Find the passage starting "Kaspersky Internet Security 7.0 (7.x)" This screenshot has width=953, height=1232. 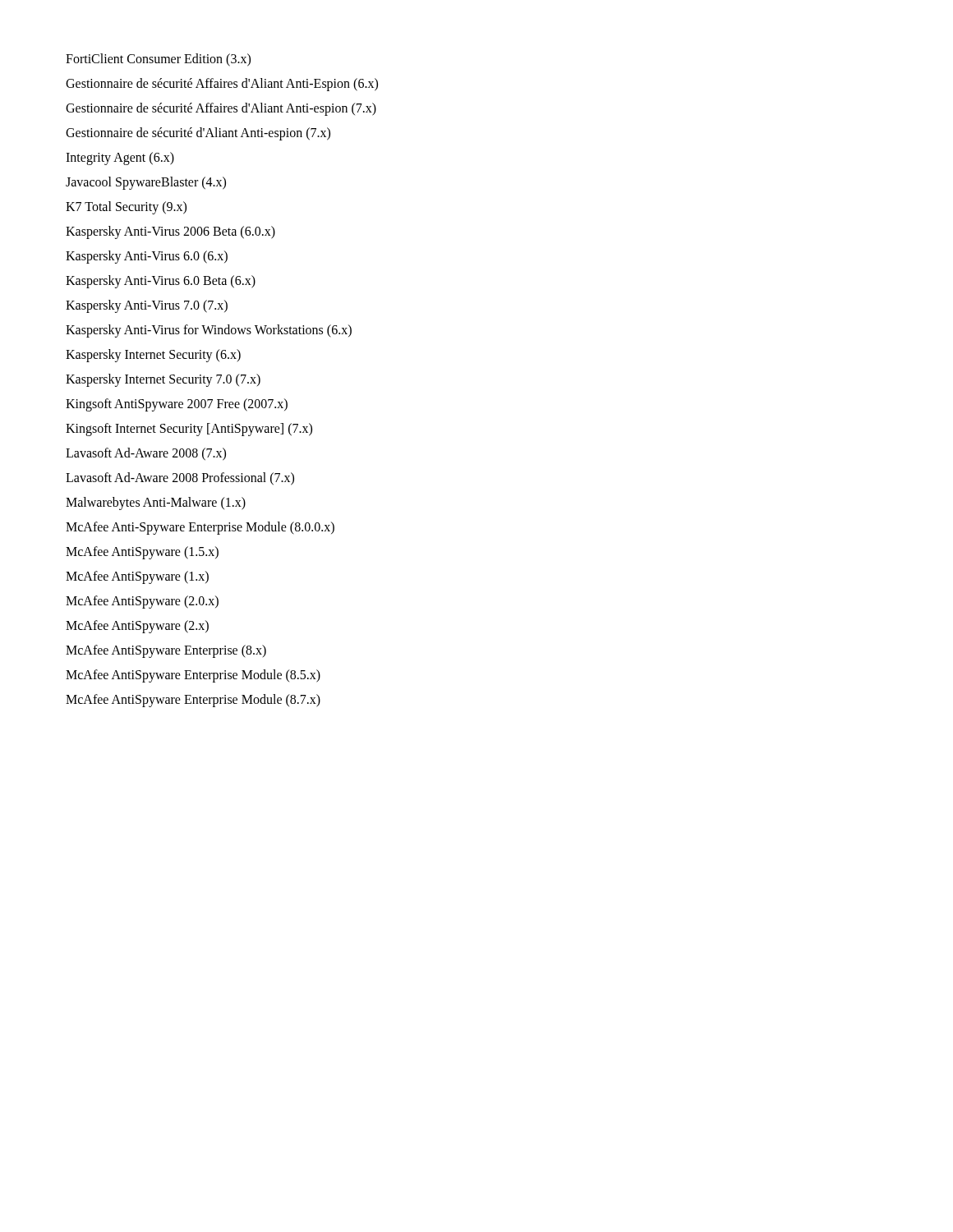pos(163,379)
